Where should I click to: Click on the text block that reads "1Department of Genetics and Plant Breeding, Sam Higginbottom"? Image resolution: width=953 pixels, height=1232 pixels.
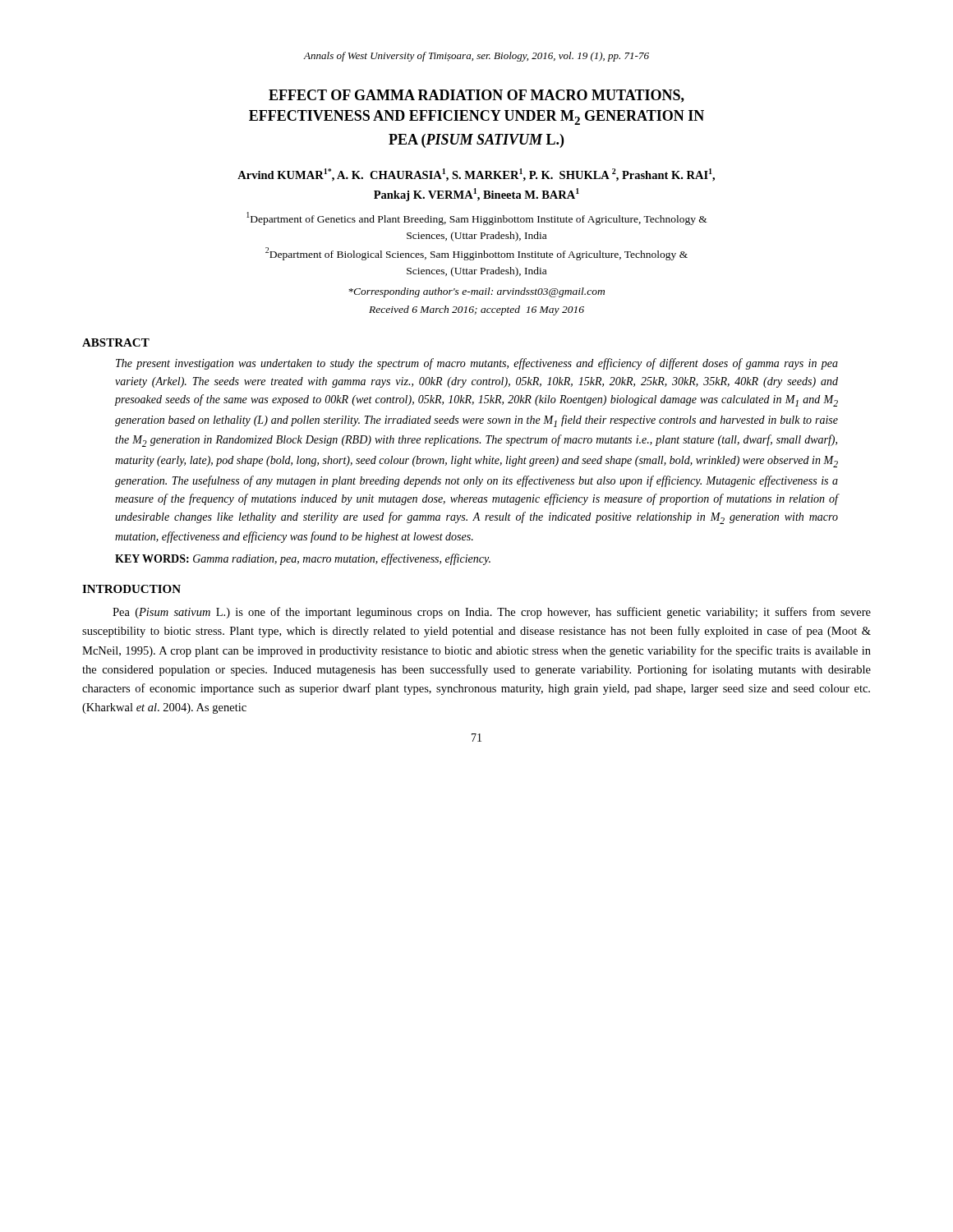coord(476,244)
